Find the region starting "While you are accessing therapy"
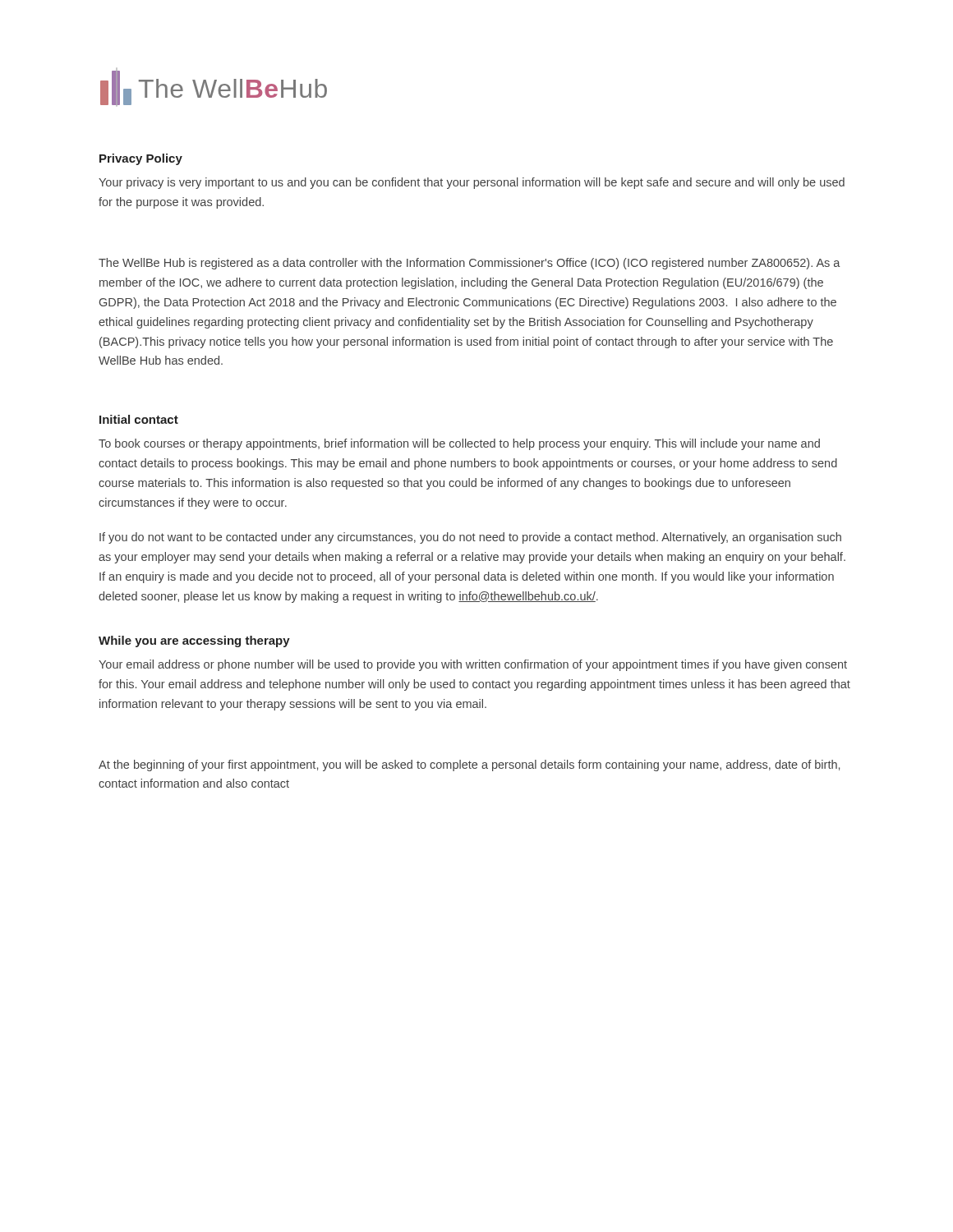The width and height of the screenshot is (953, 1232). tap(194, 640)
